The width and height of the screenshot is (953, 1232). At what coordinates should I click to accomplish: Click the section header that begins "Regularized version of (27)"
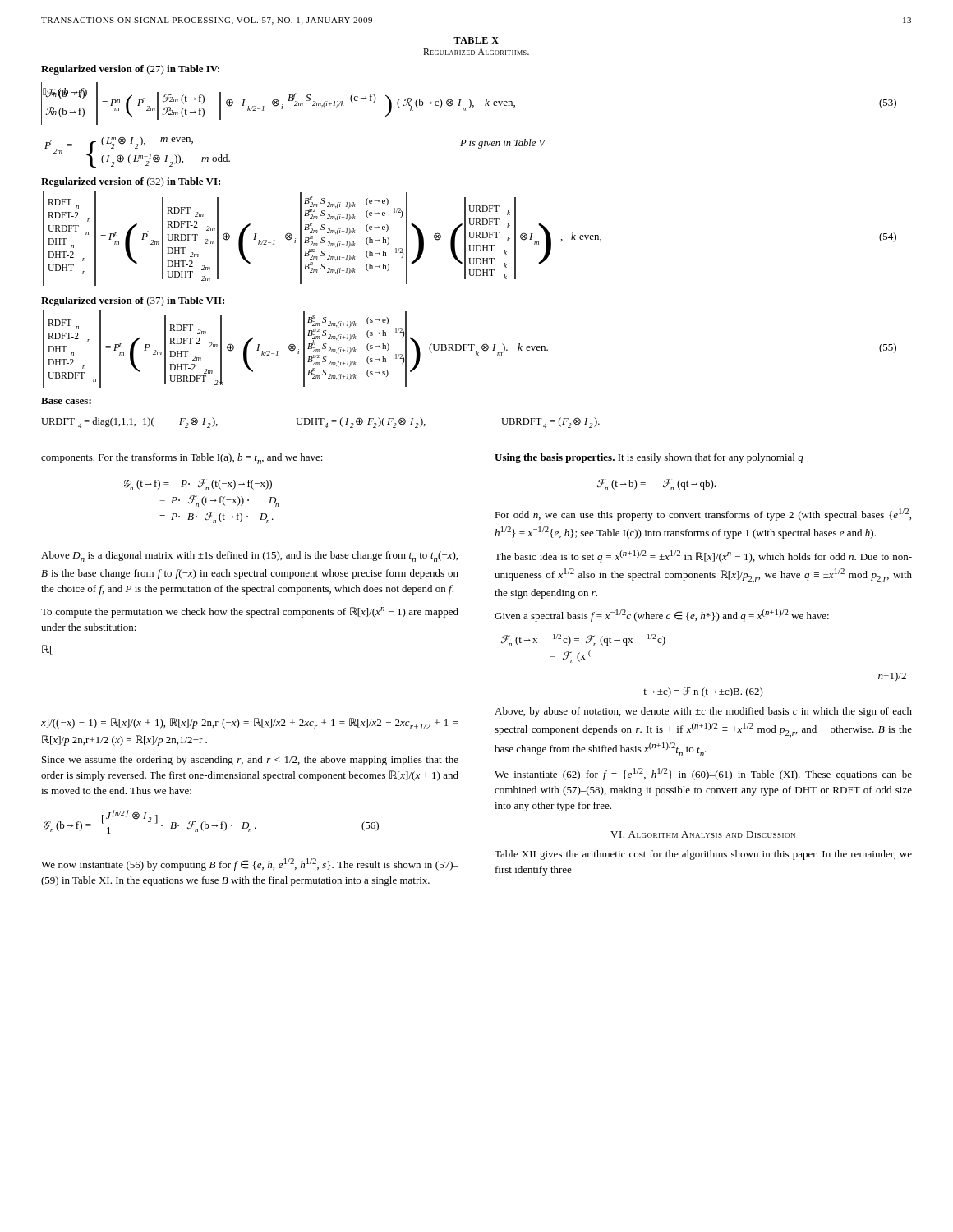point(131,69)
